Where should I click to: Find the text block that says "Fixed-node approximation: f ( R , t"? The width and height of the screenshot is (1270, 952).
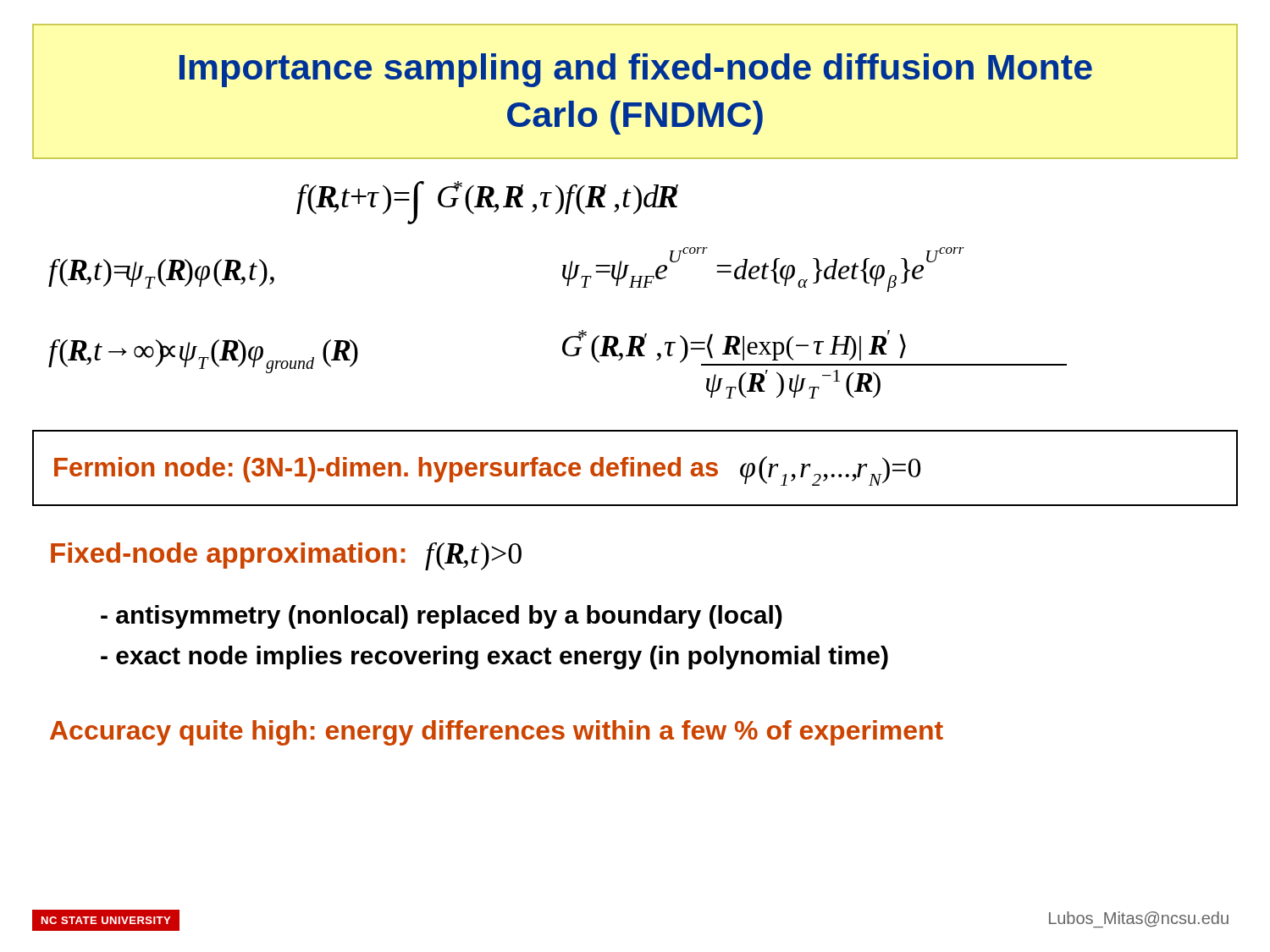[319, 553]
